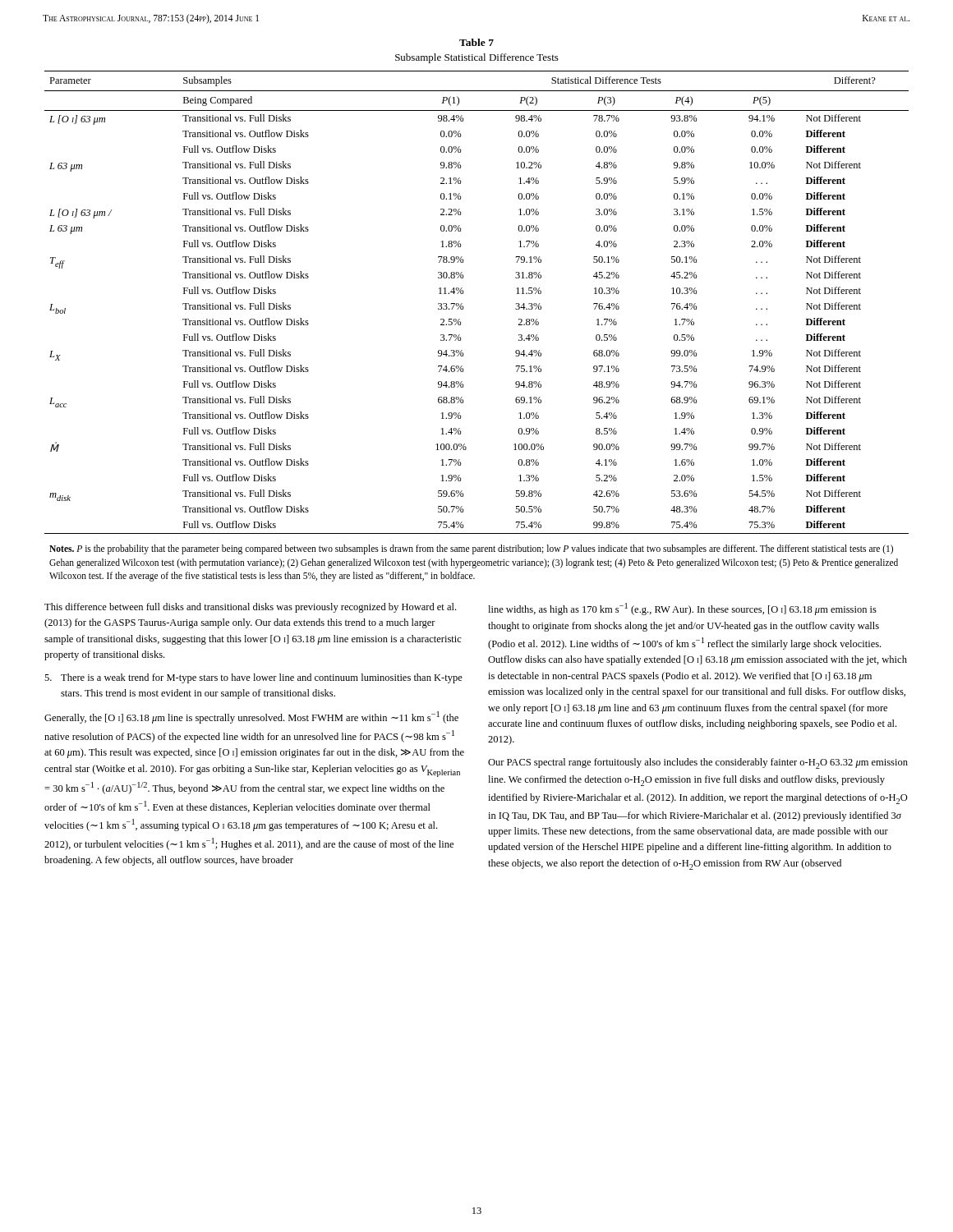
Task: Locate the list item that says "5. There is a weak trend for"
Action: (255, 686)
